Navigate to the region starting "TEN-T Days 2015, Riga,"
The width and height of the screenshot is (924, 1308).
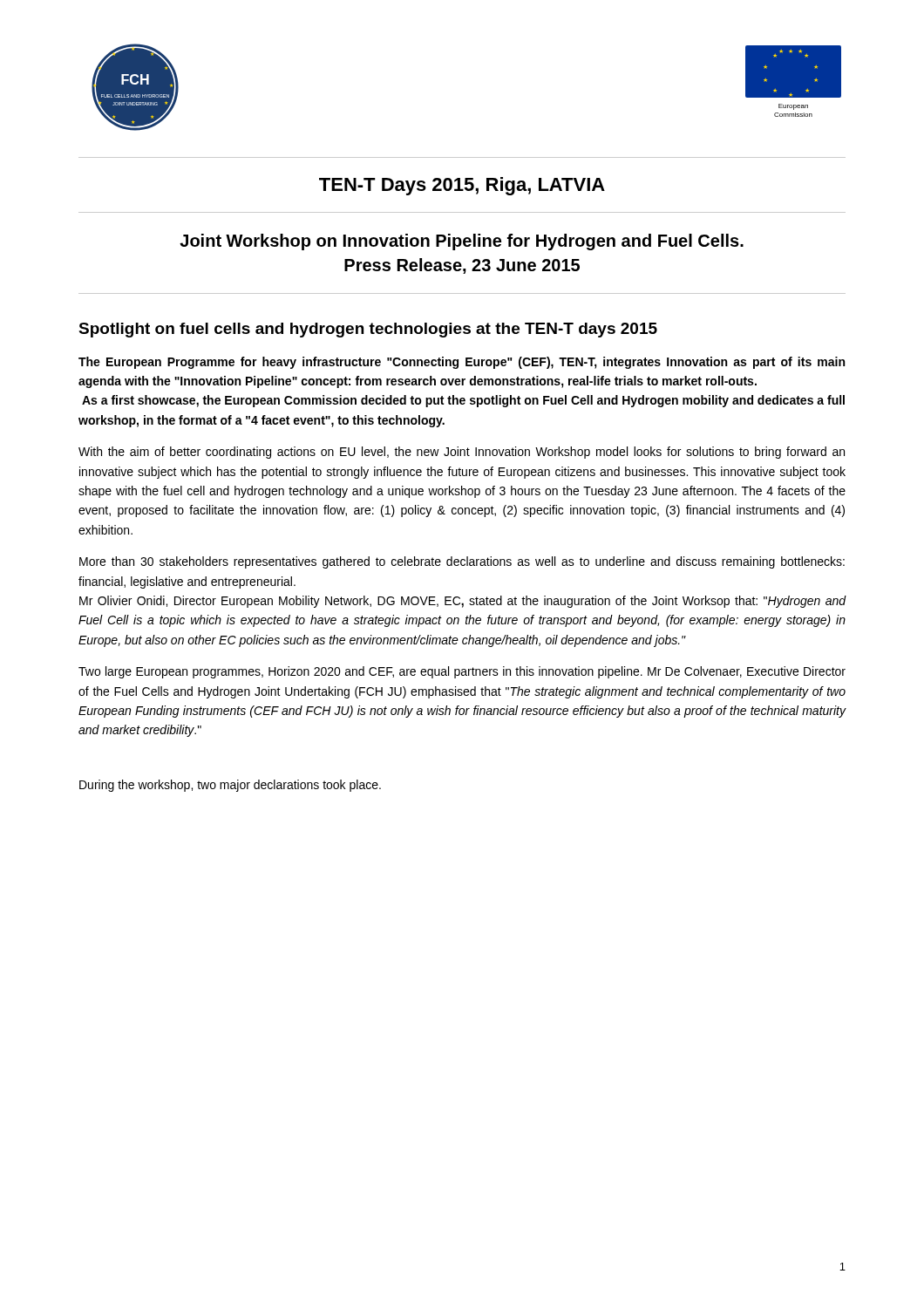(x=462, y=184)
